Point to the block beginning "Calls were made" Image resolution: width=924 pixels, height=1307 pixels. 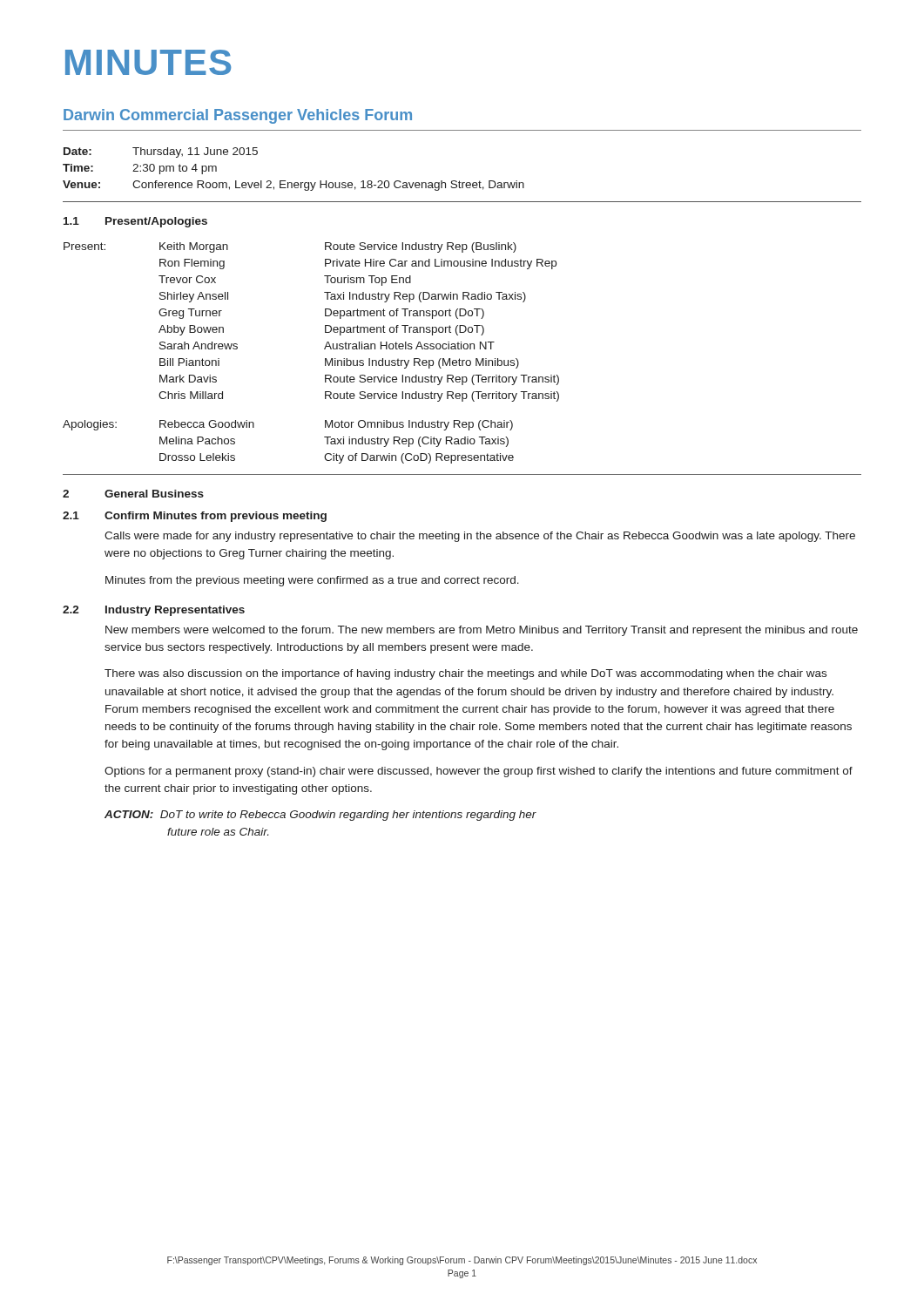coord(480,544)
